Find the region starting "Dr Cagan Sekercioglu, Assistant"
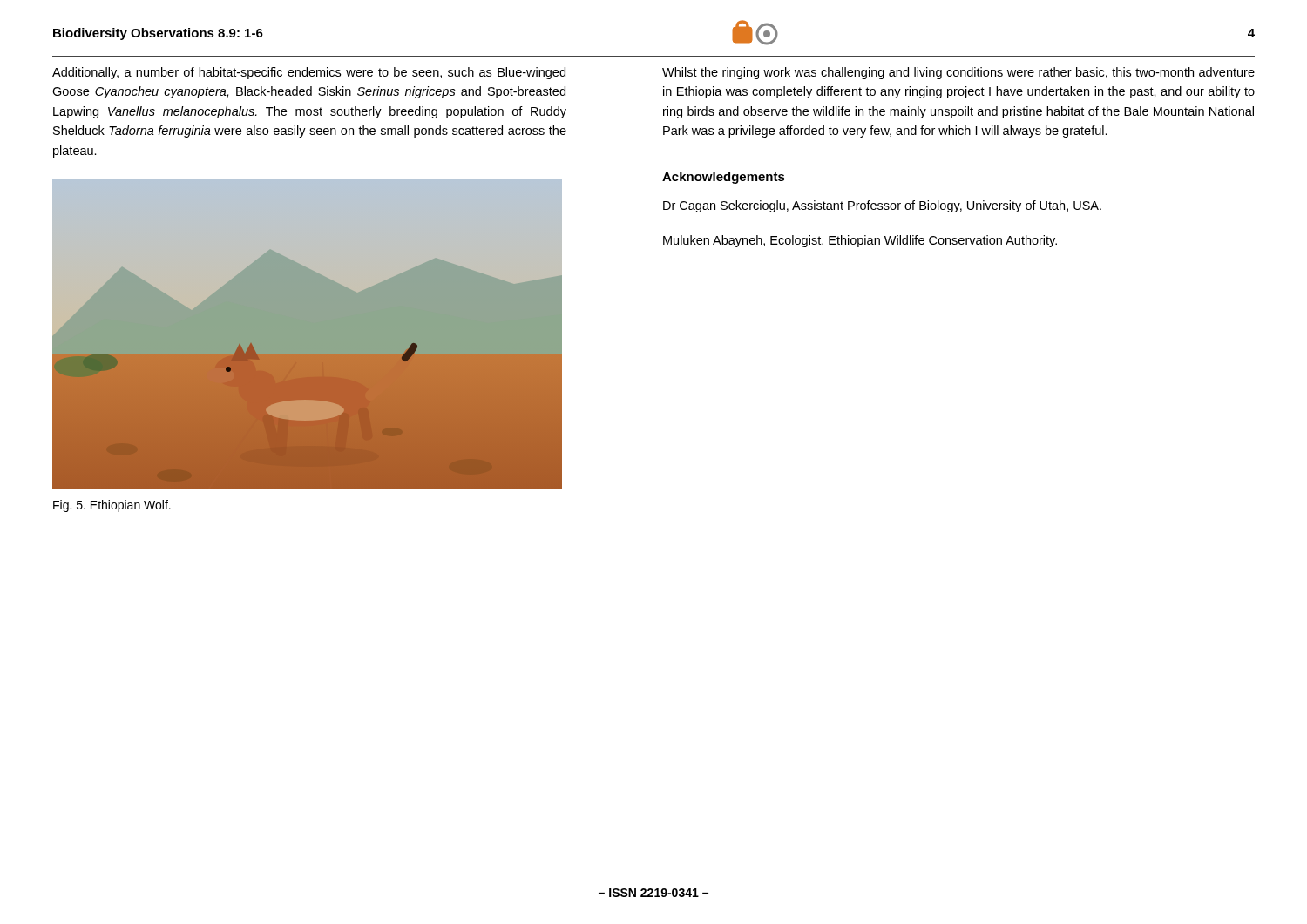Screen dimensions: 924x1307 pos(882,205)
